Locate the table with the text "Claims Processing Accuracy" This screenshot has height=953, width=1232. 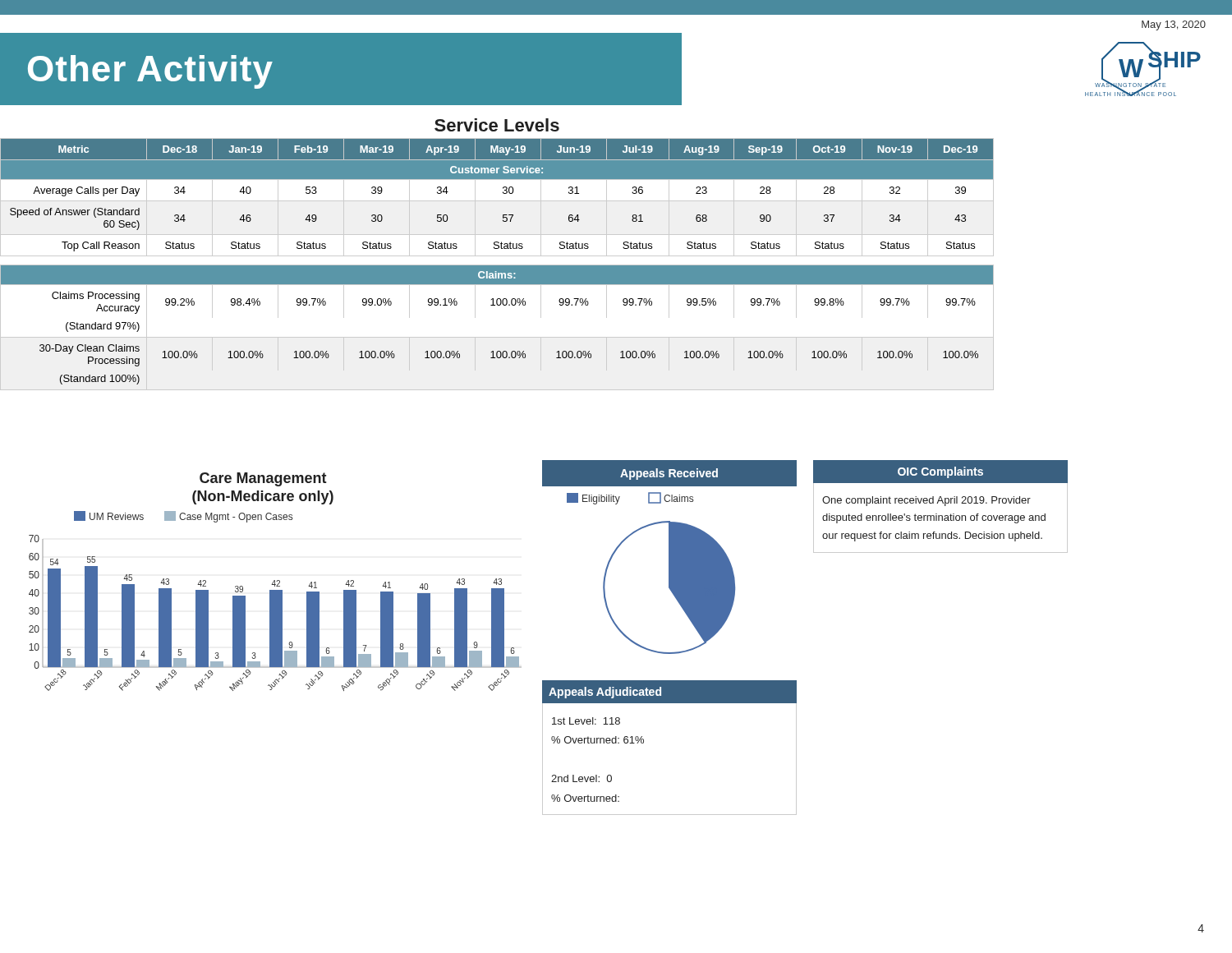pyautogui.click(x=497, y=264)
